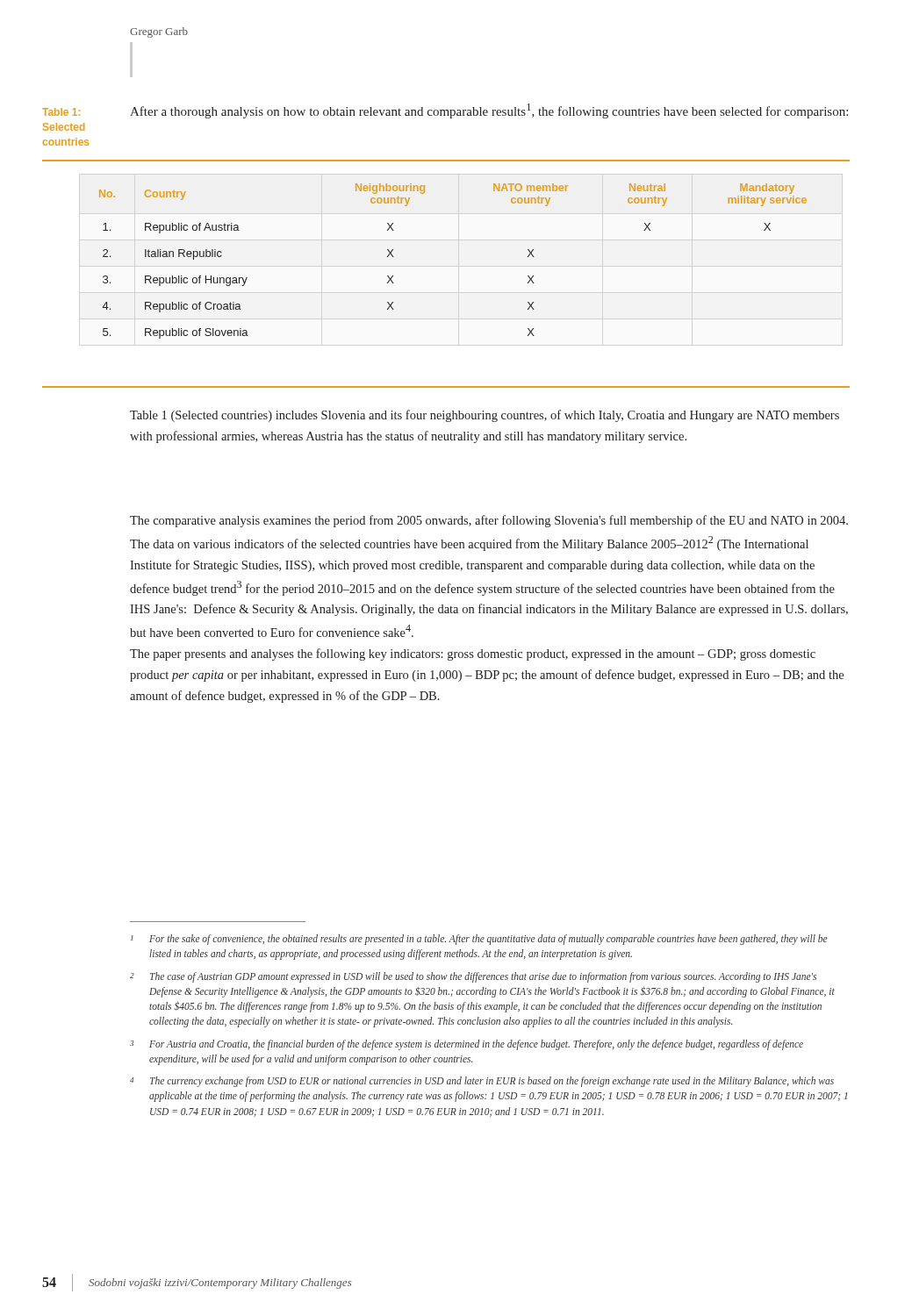Find the footnote containing "3 For Austria and Croatia, the financial"
Viewport: 912px width, 1316px height.
(x=490, y=1052)
